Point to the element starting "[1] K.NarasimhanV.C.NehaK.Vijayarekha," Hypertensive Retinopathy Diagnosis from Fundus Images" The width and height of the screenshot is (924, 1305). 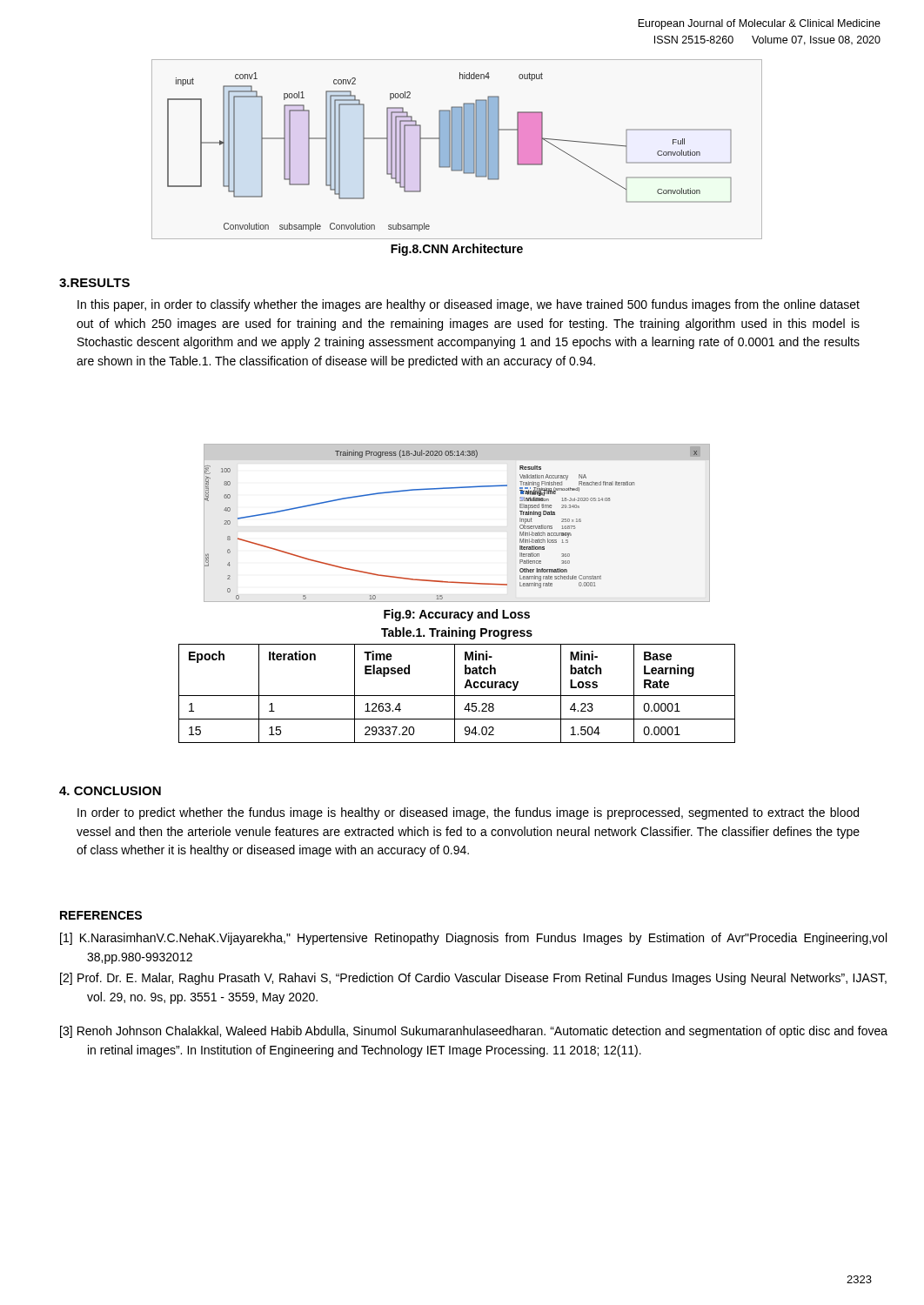click(473, 947)
